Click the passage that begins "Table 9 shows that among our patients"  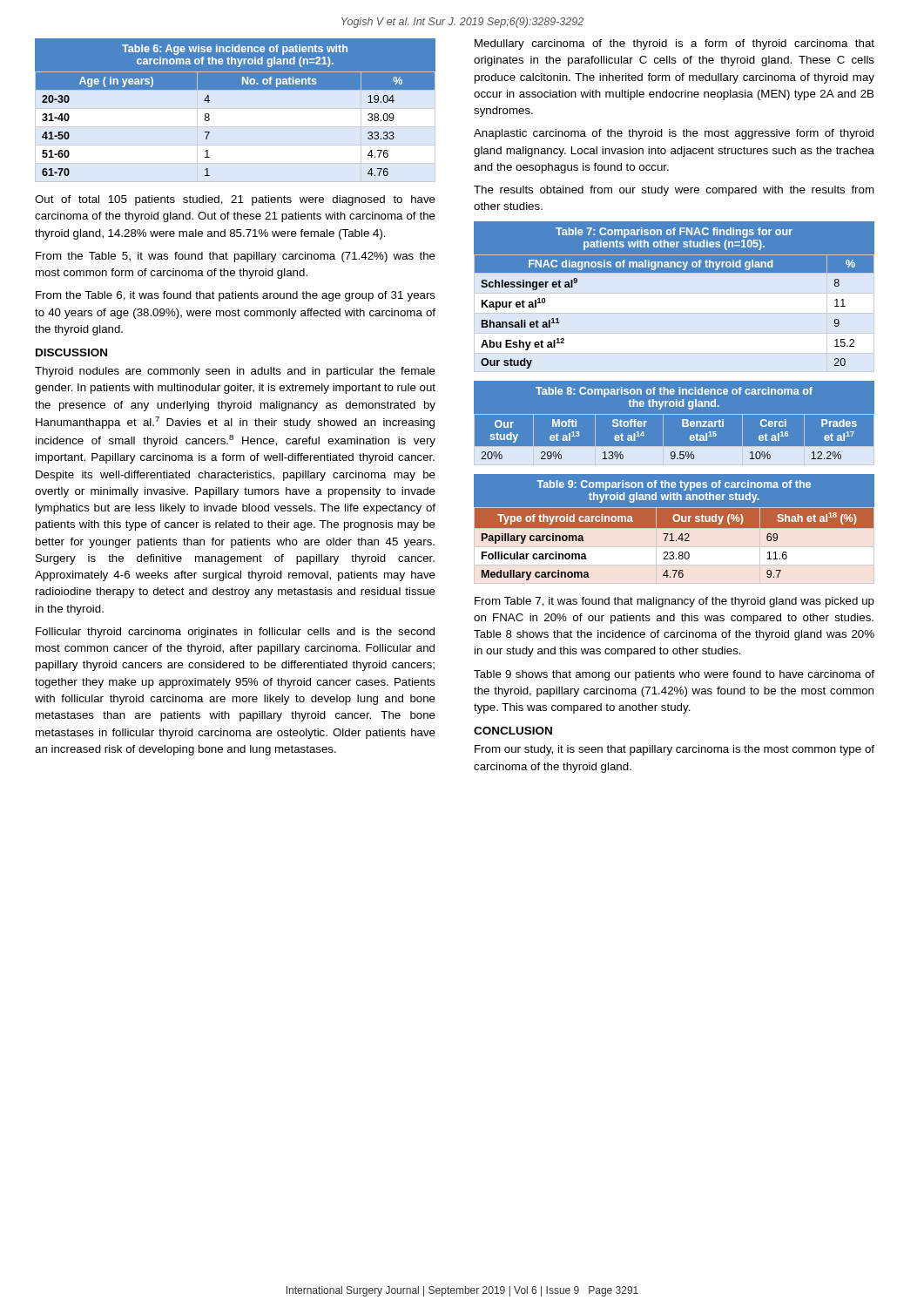(x=674, y=690)
